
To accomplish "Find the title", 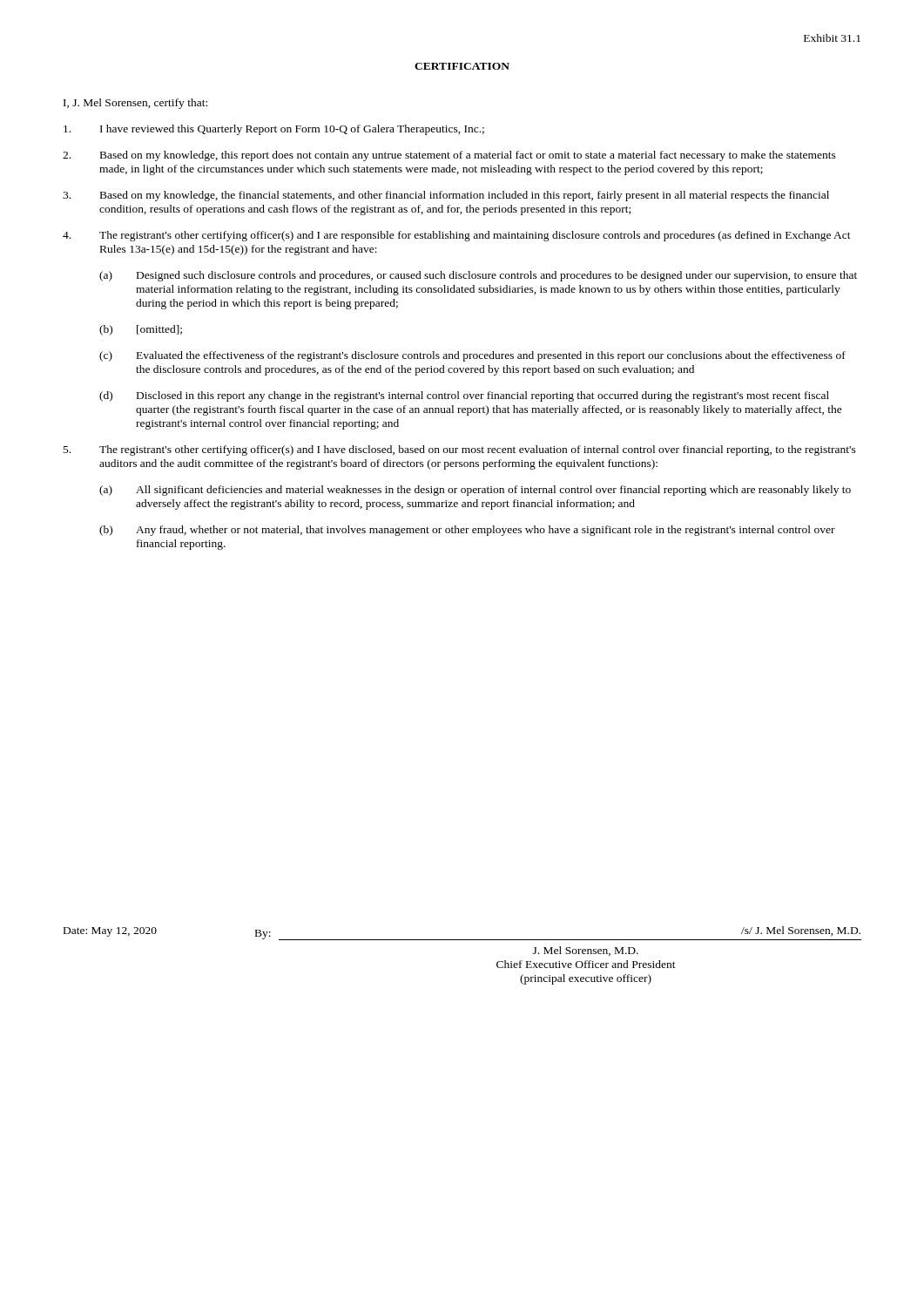I will pos(462,66).
